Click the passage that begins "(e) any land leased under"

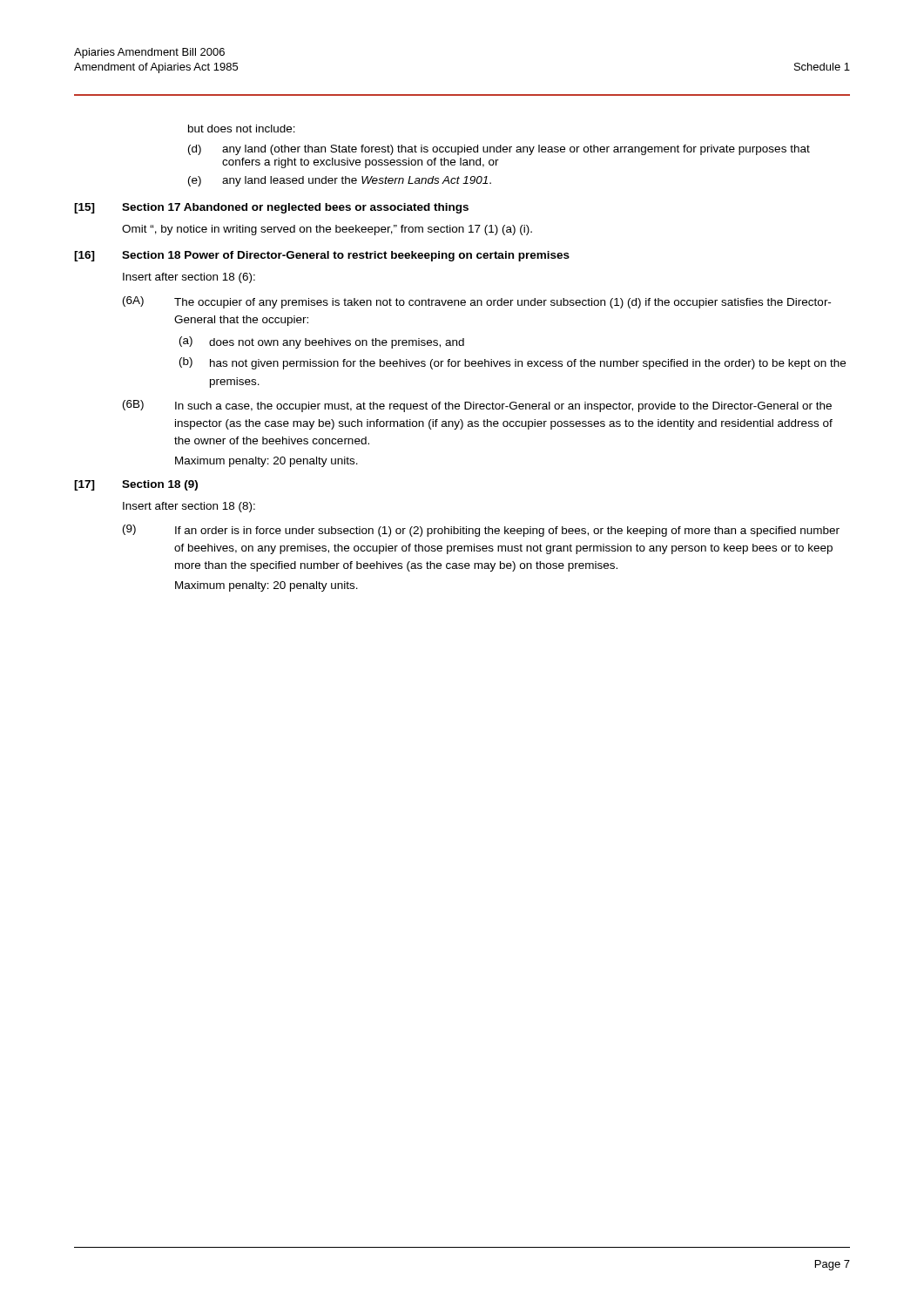pos(340,181)
